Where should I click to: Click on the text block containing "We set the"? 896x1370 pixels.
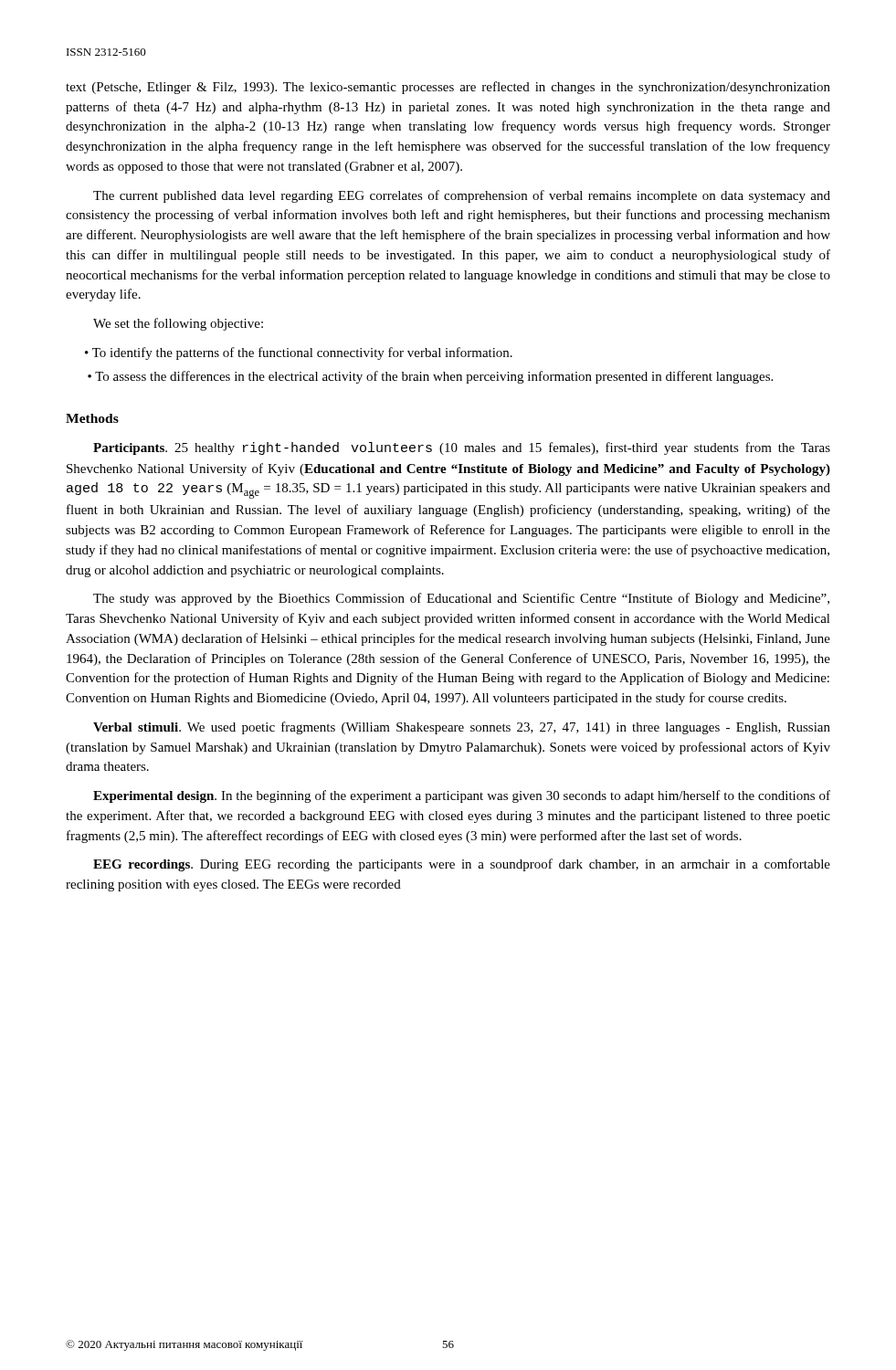coord(178,324)
